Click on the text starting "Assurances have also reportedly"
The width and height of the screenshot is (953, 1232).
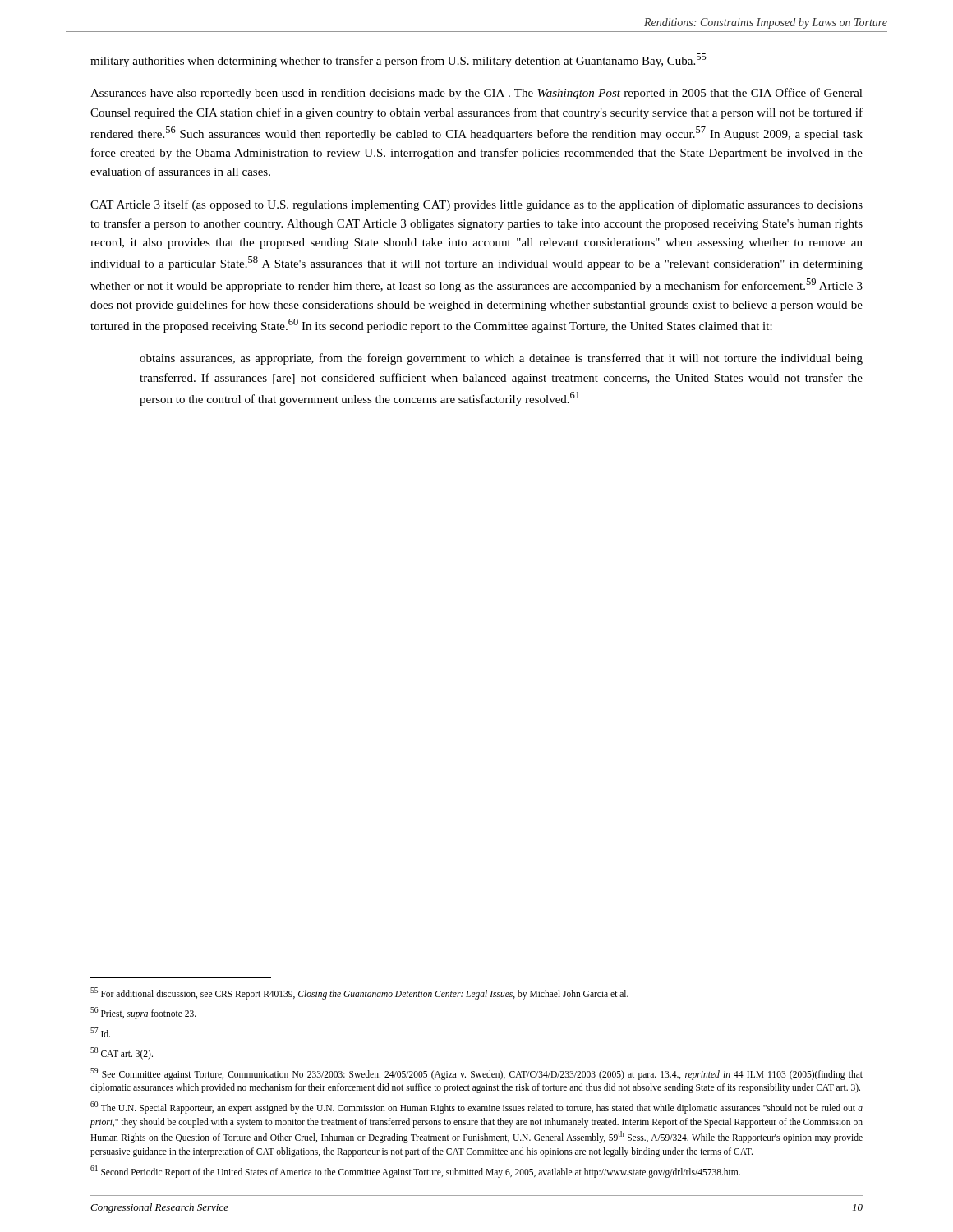point(476,133)
